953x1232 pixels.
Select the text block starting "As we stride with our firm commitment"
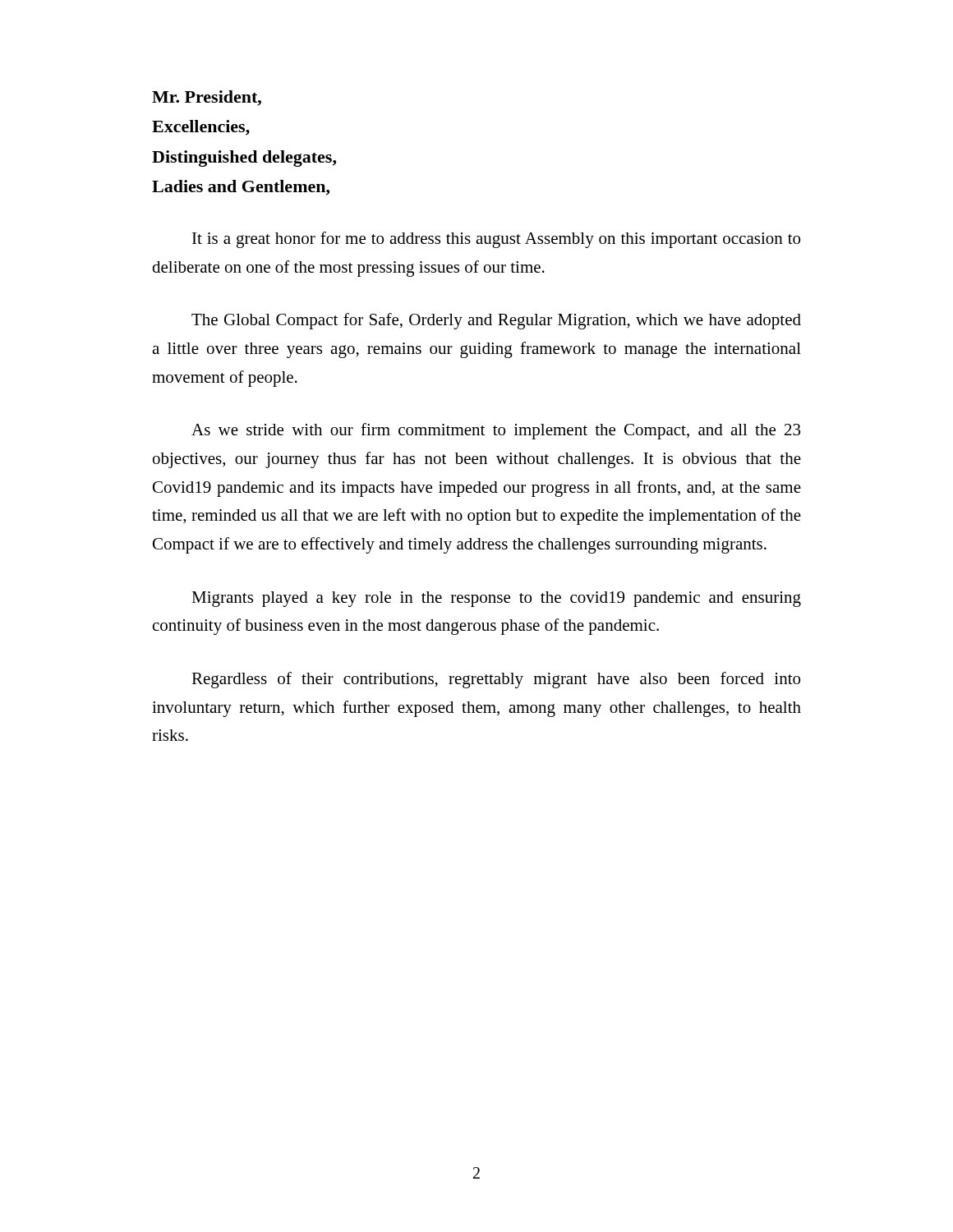[476, 487]
